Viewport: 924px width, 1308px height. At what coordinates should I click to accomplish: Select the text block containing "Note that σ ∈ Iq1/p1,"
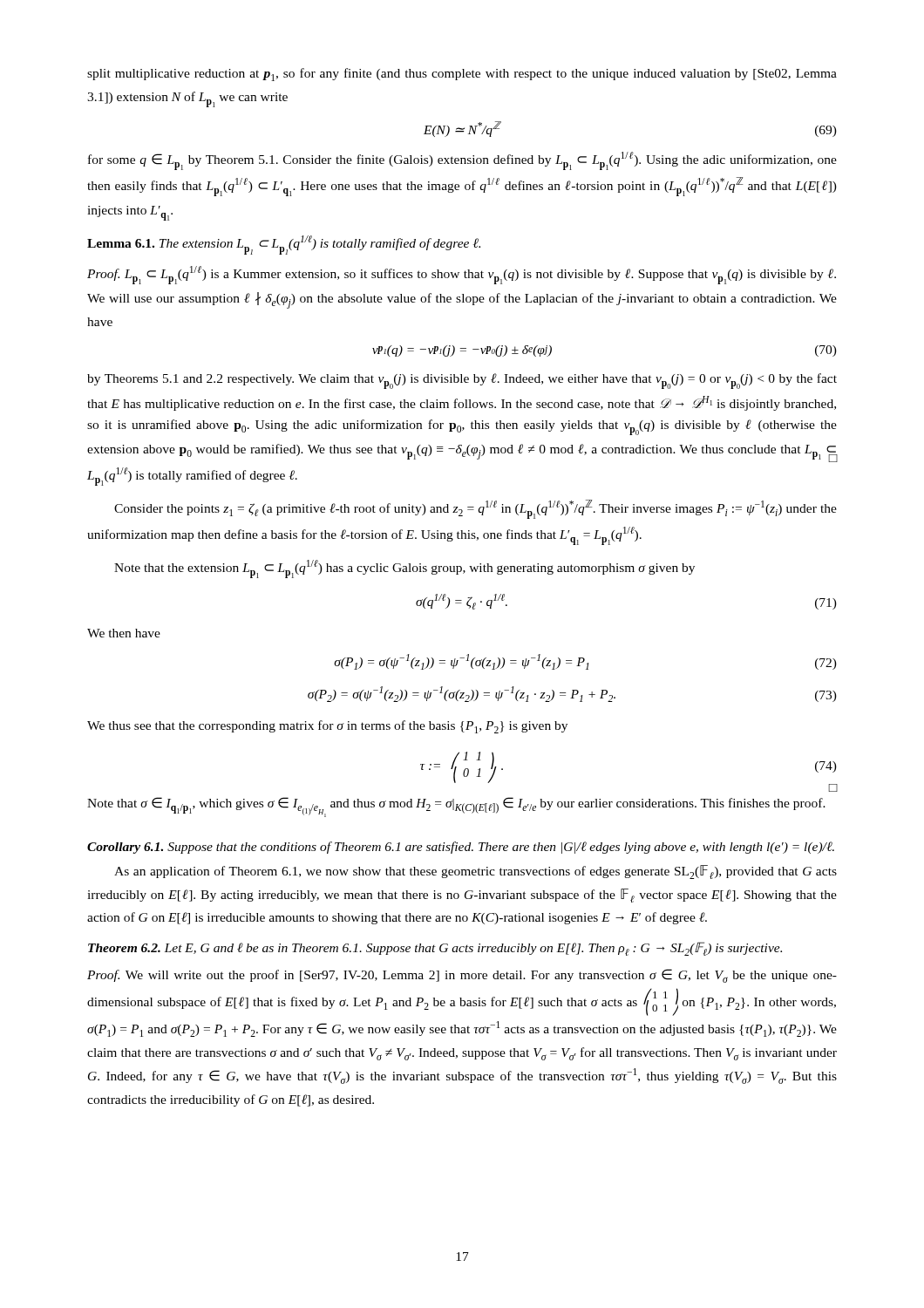[462, 810]
